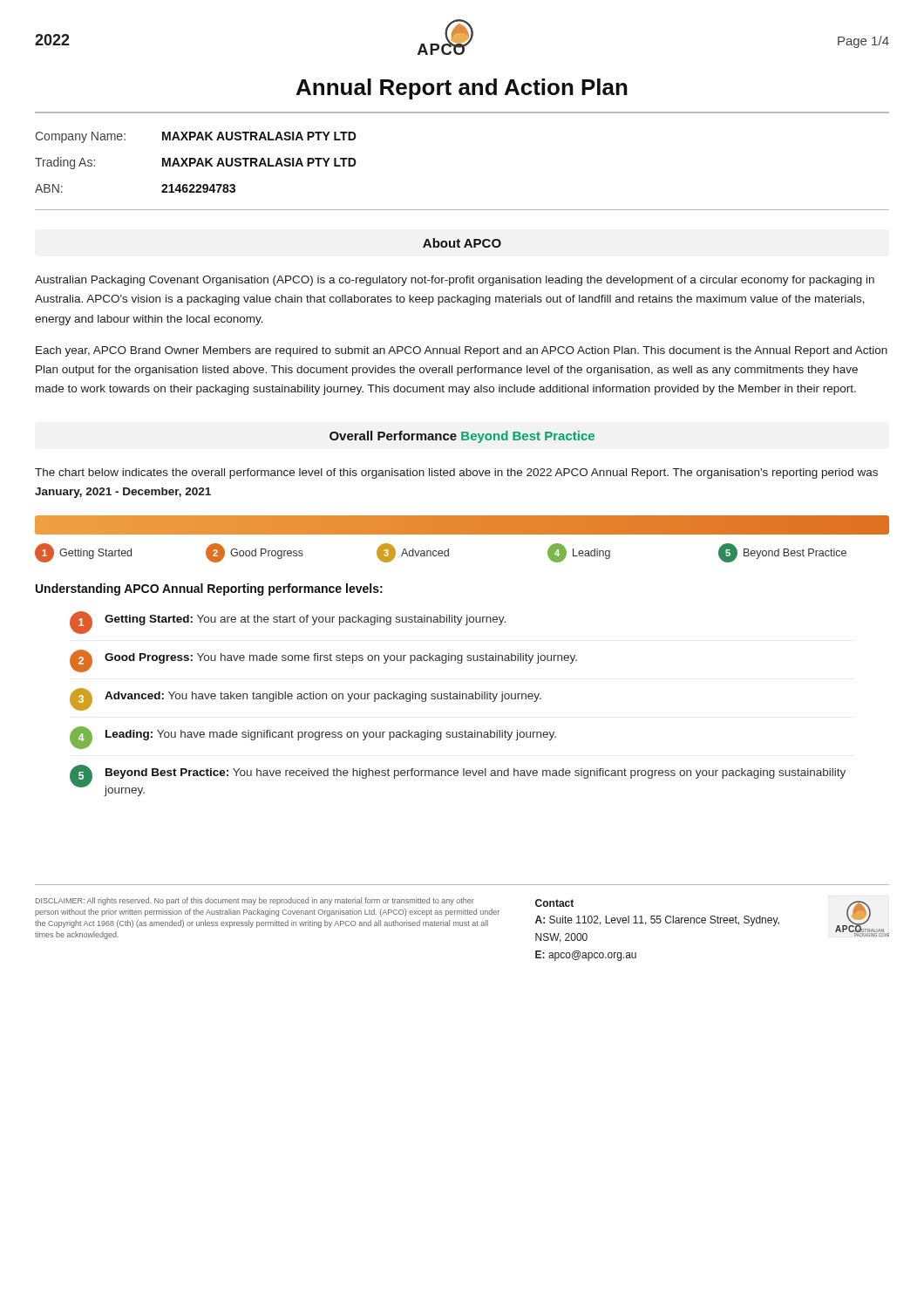Find the table

462,157
